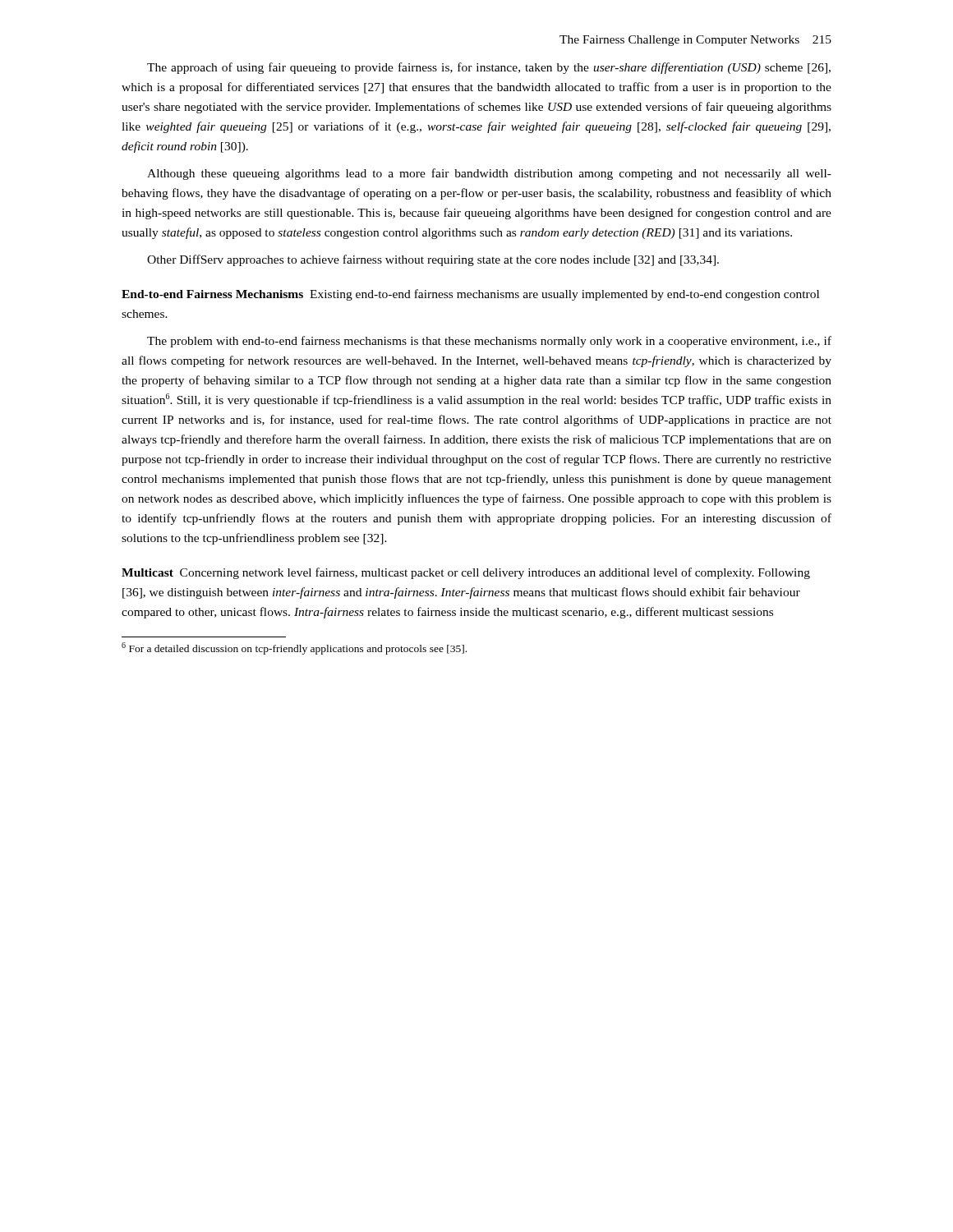Where is the passage that starts "The approach of using fair queueing"?
The width and height of the screenshot is (953, 1232).
point(476,107)
